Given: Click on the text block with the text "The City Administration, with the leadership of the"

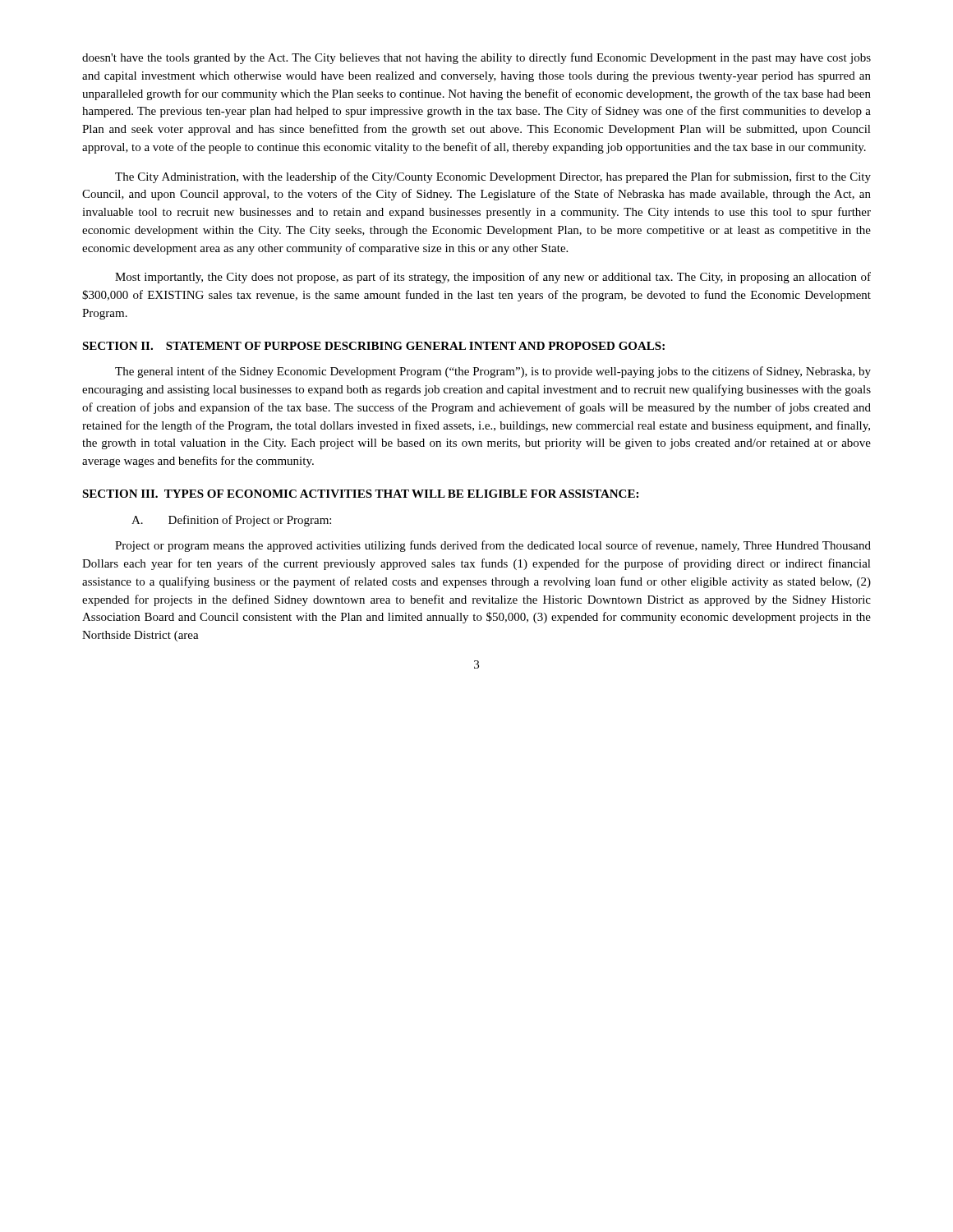Looking at the screenshot, I should pos(476,213).
